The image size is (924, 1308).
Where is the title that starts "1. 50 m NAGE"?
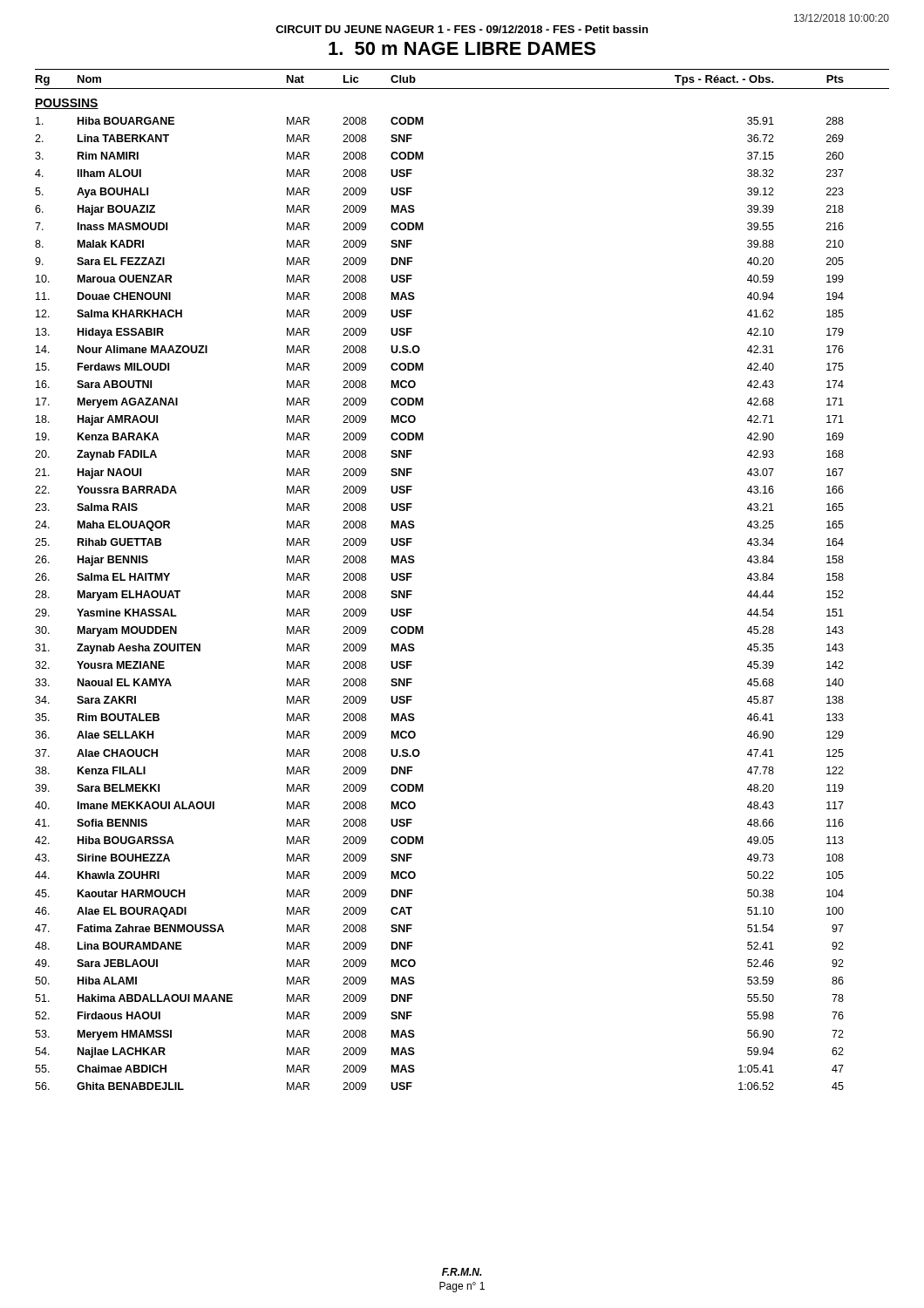(462, 48)
